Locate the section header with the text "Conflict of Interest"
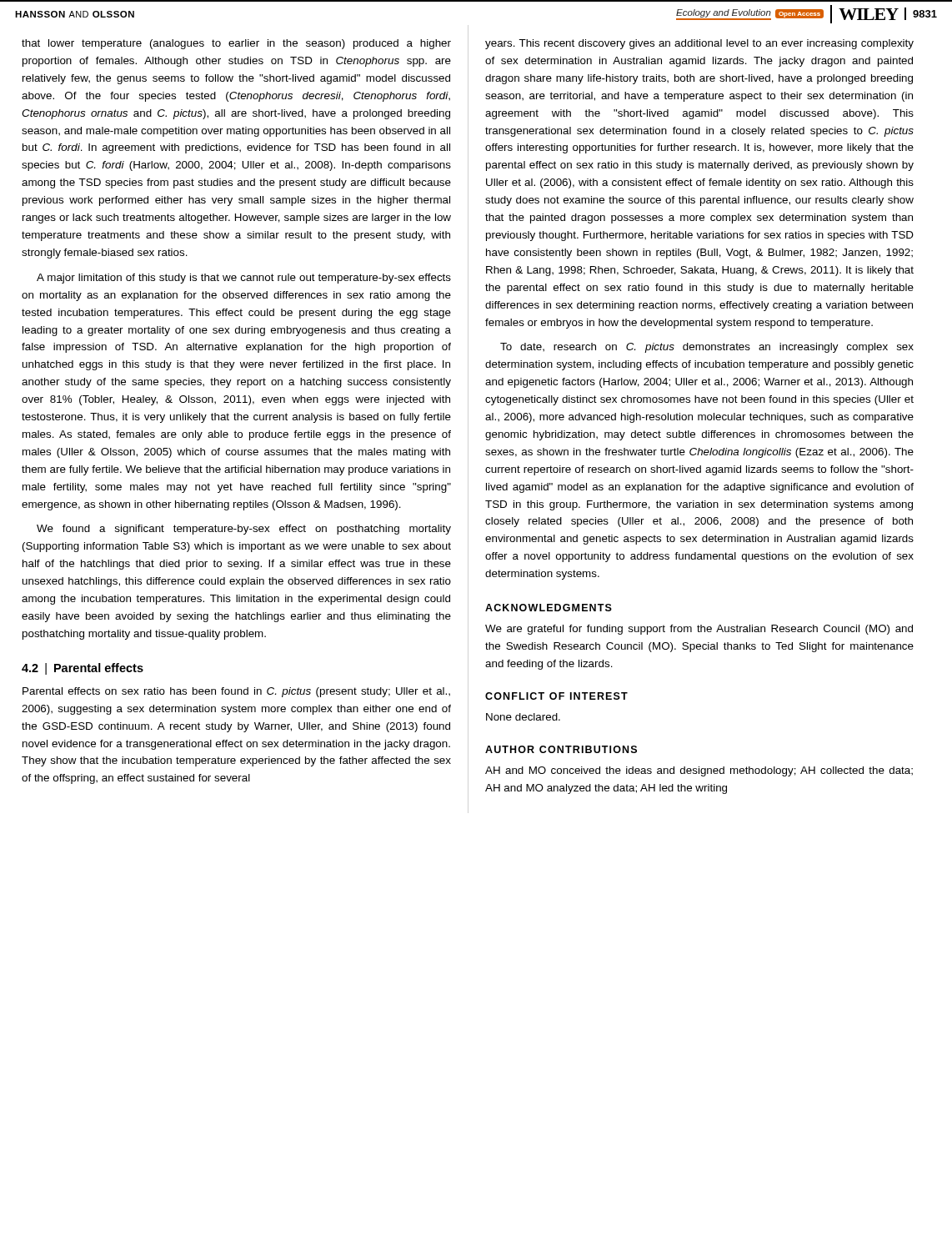This screenshot has width=952, height=1251. click(557, 696)
